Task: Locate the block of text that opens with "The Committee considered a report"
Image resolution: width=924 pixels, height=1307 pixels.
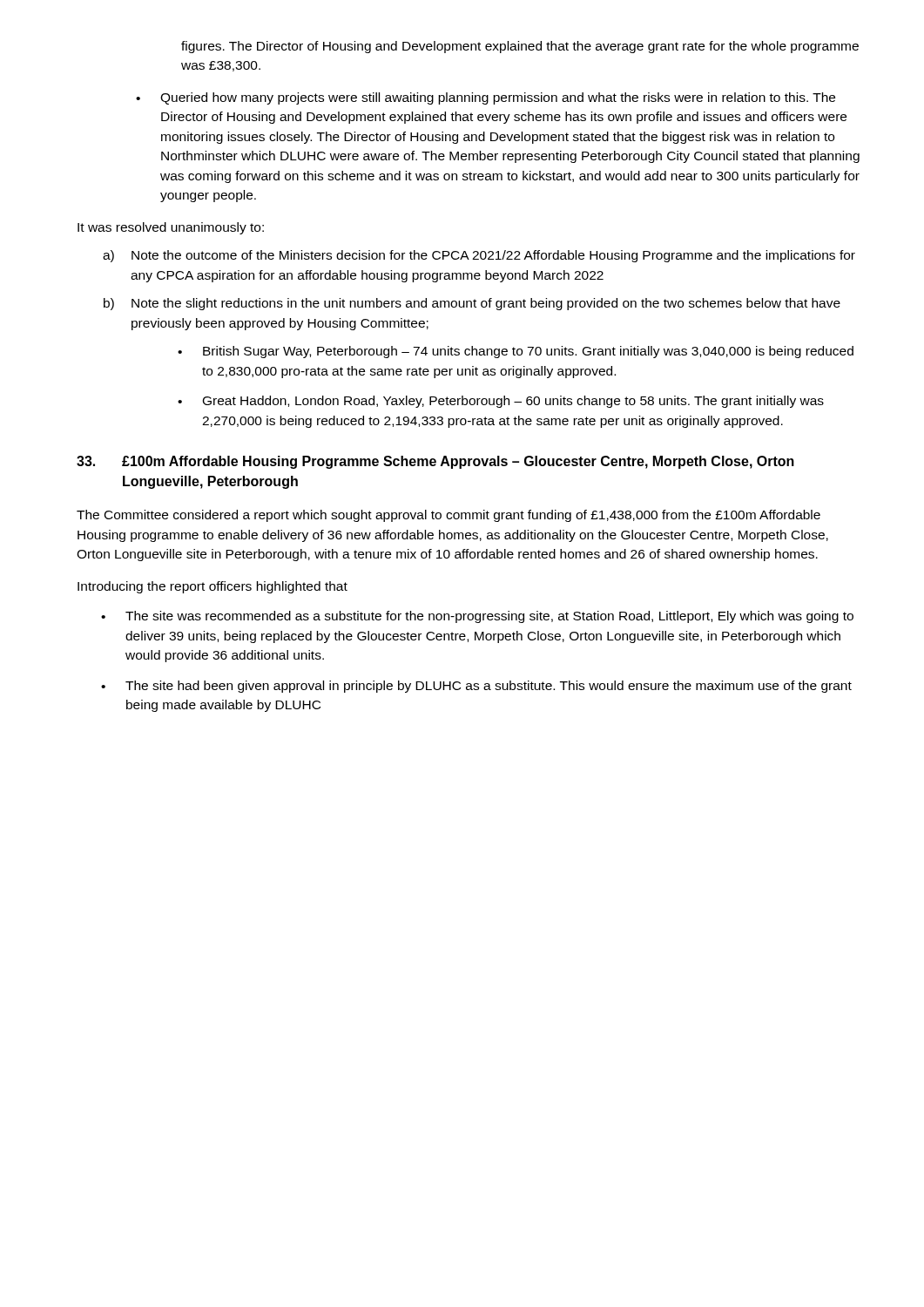Action: coord(453,534)
